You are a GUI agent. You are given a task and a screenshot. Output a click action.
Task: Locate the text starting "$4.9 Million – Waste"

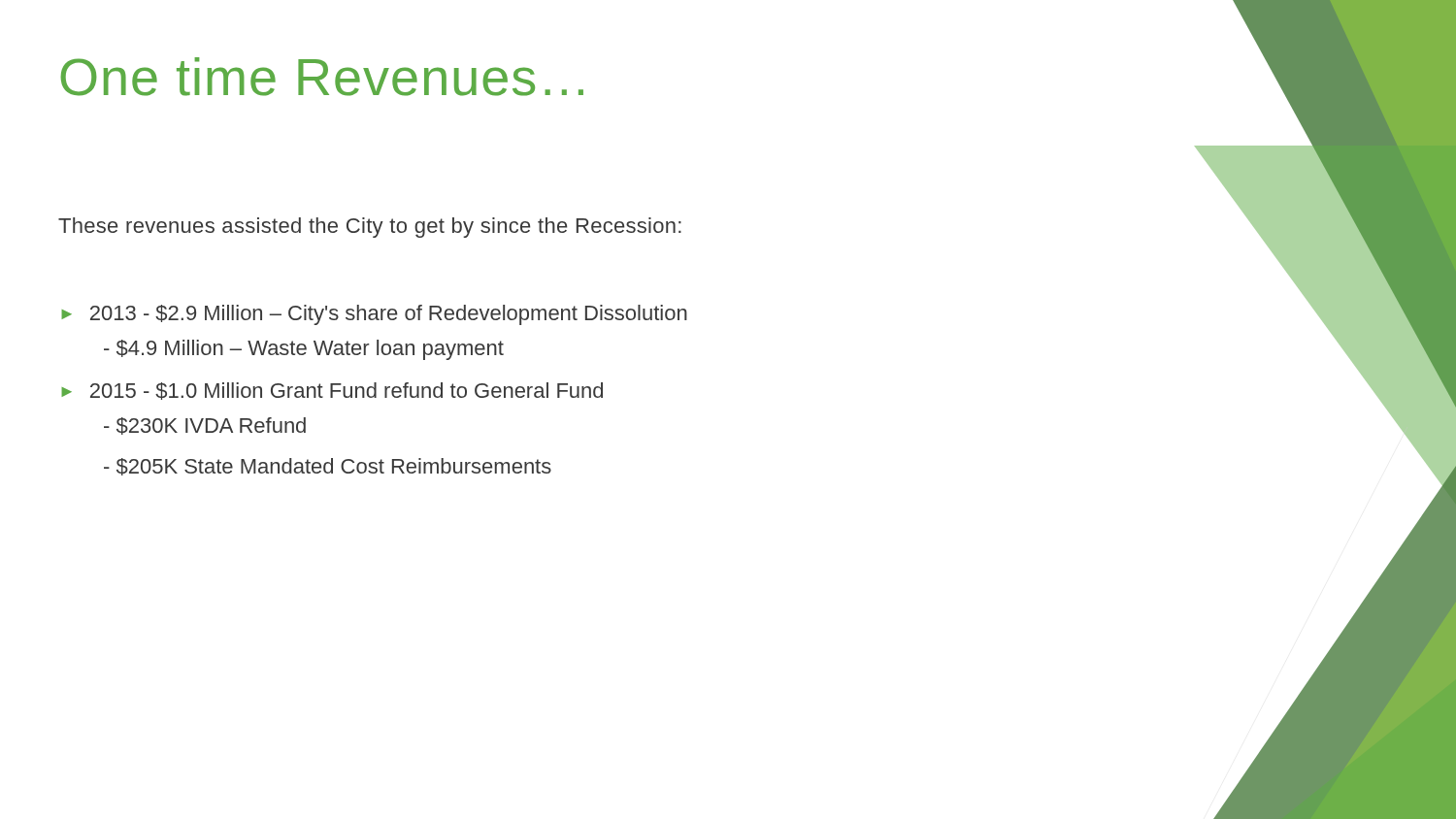click(395, 348)
